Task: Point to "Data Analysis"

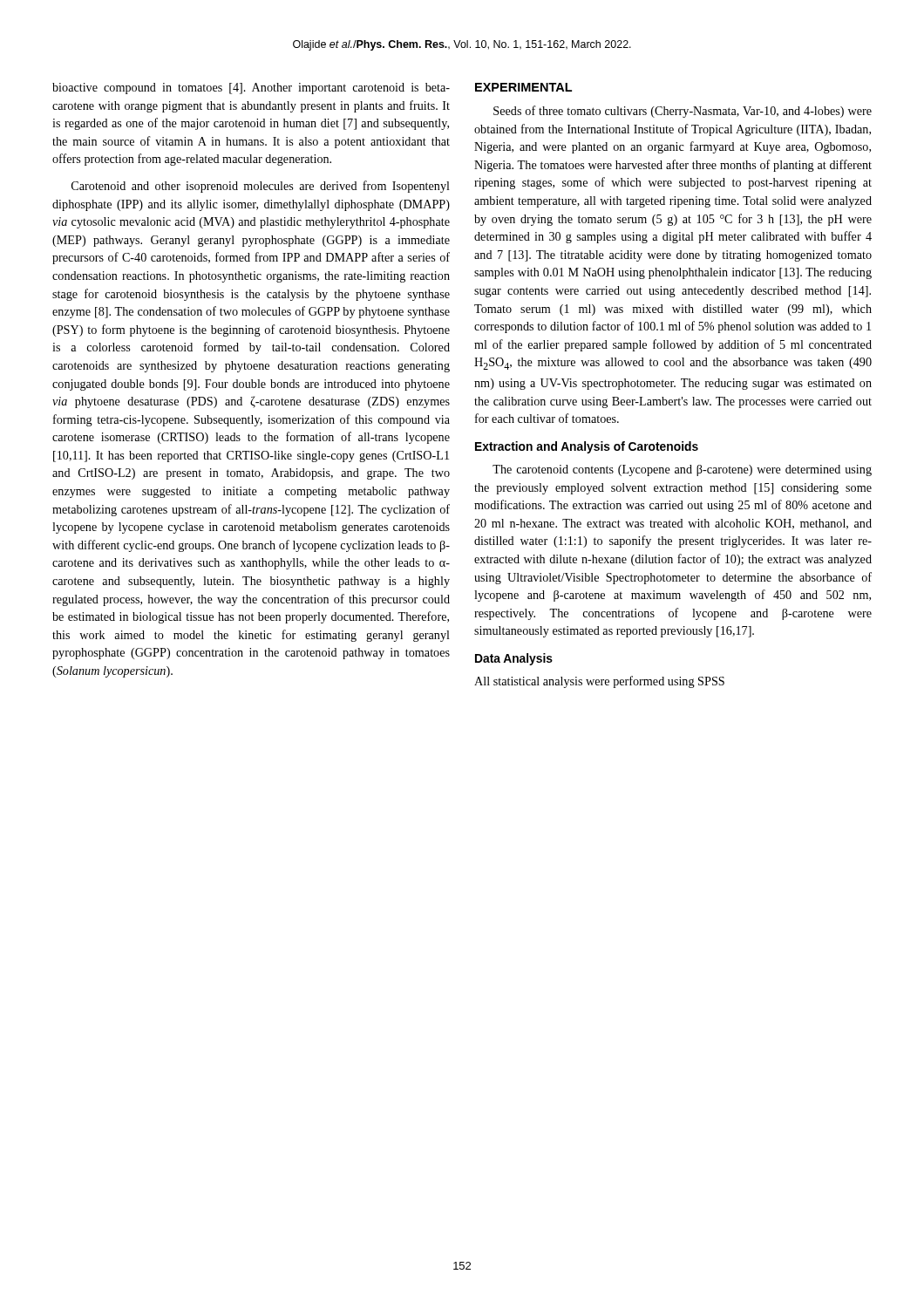Action: coord(513,659)
